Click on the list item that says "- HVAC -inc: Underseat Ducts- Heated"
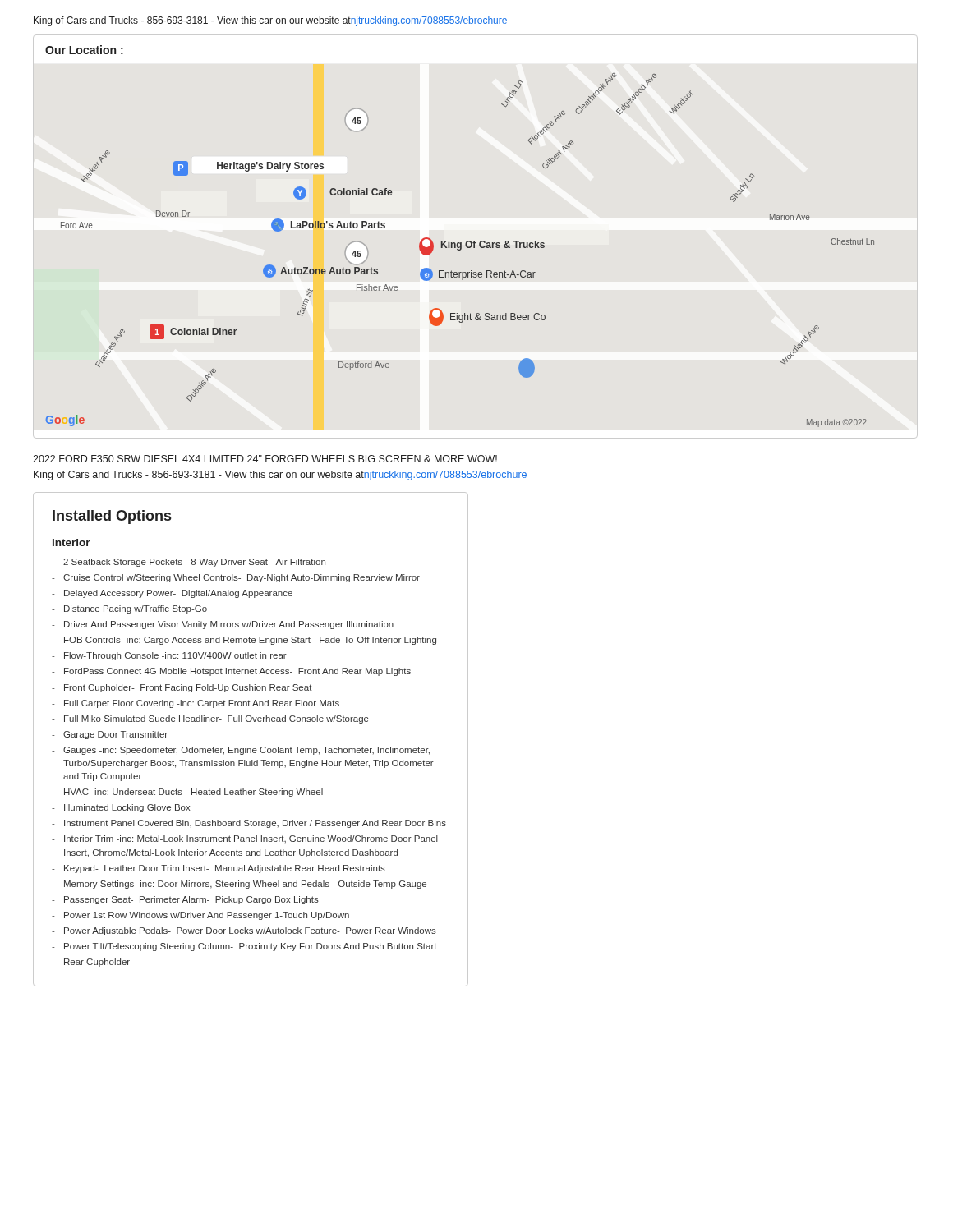Viewport: 953px width, 1232px height. [187, 792]
